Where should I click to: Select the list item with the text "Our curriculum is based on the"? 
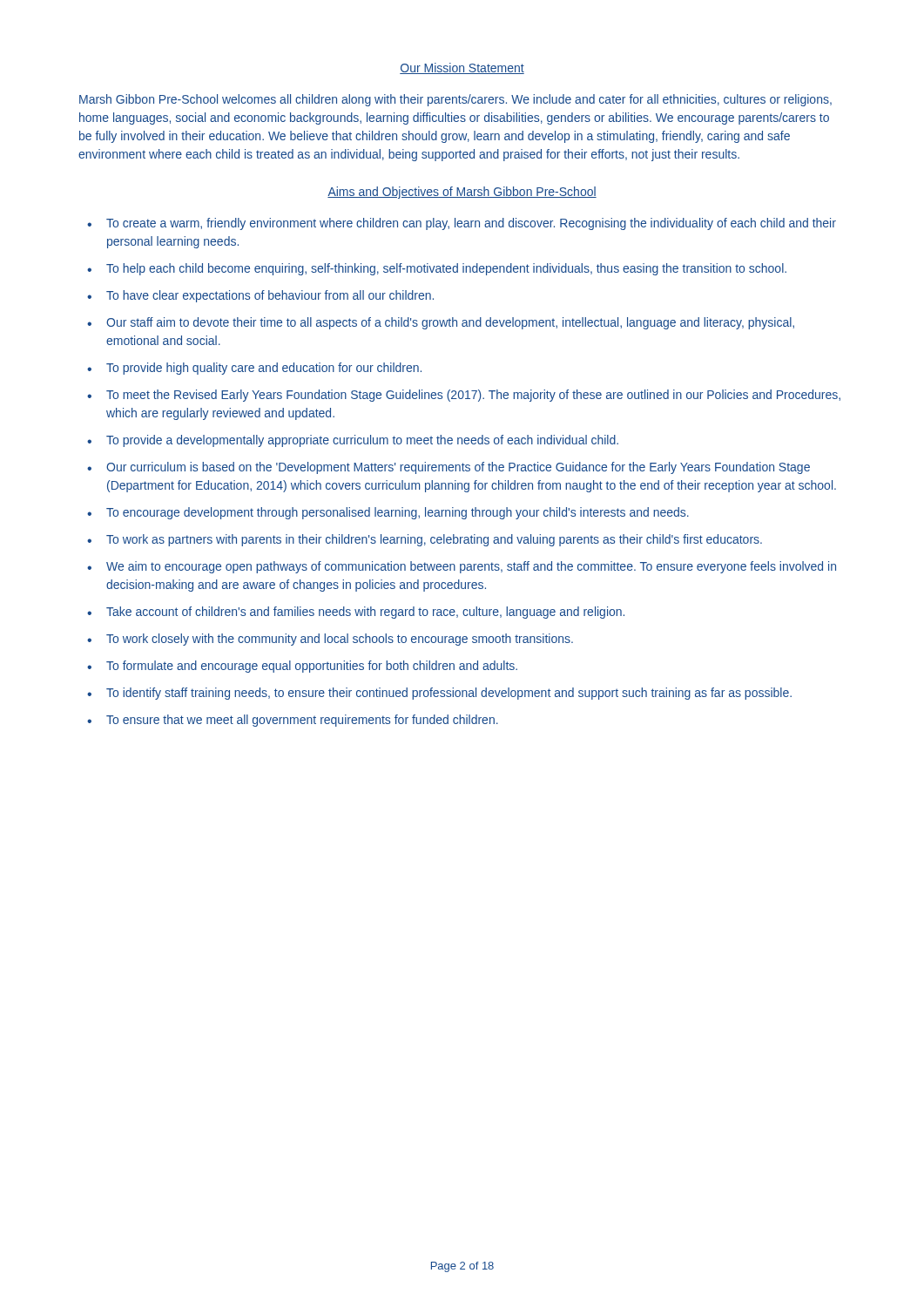click(472, 476)
